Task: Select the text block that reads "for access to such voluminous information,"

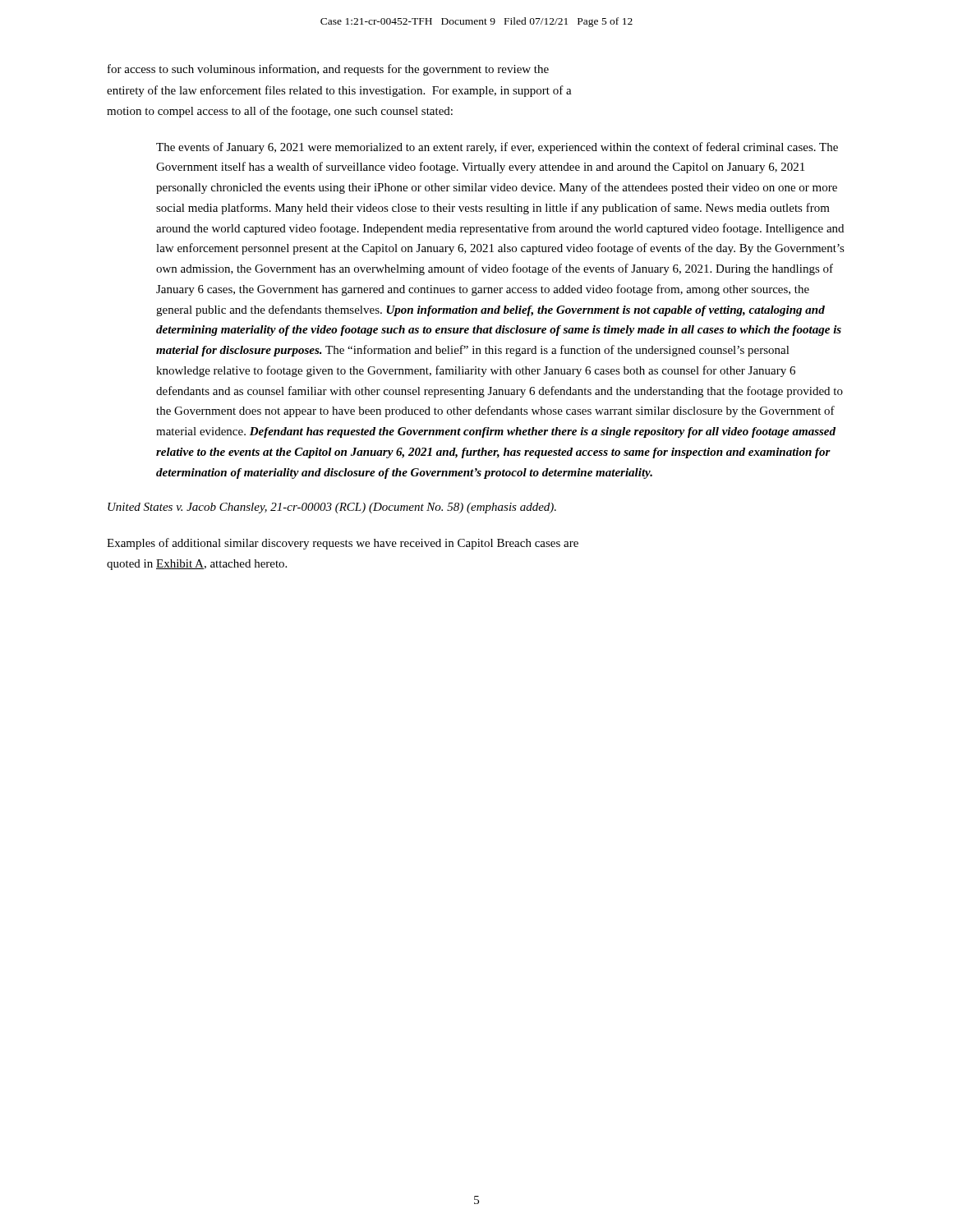Action: pyautogui.click(x=328, y=69)
